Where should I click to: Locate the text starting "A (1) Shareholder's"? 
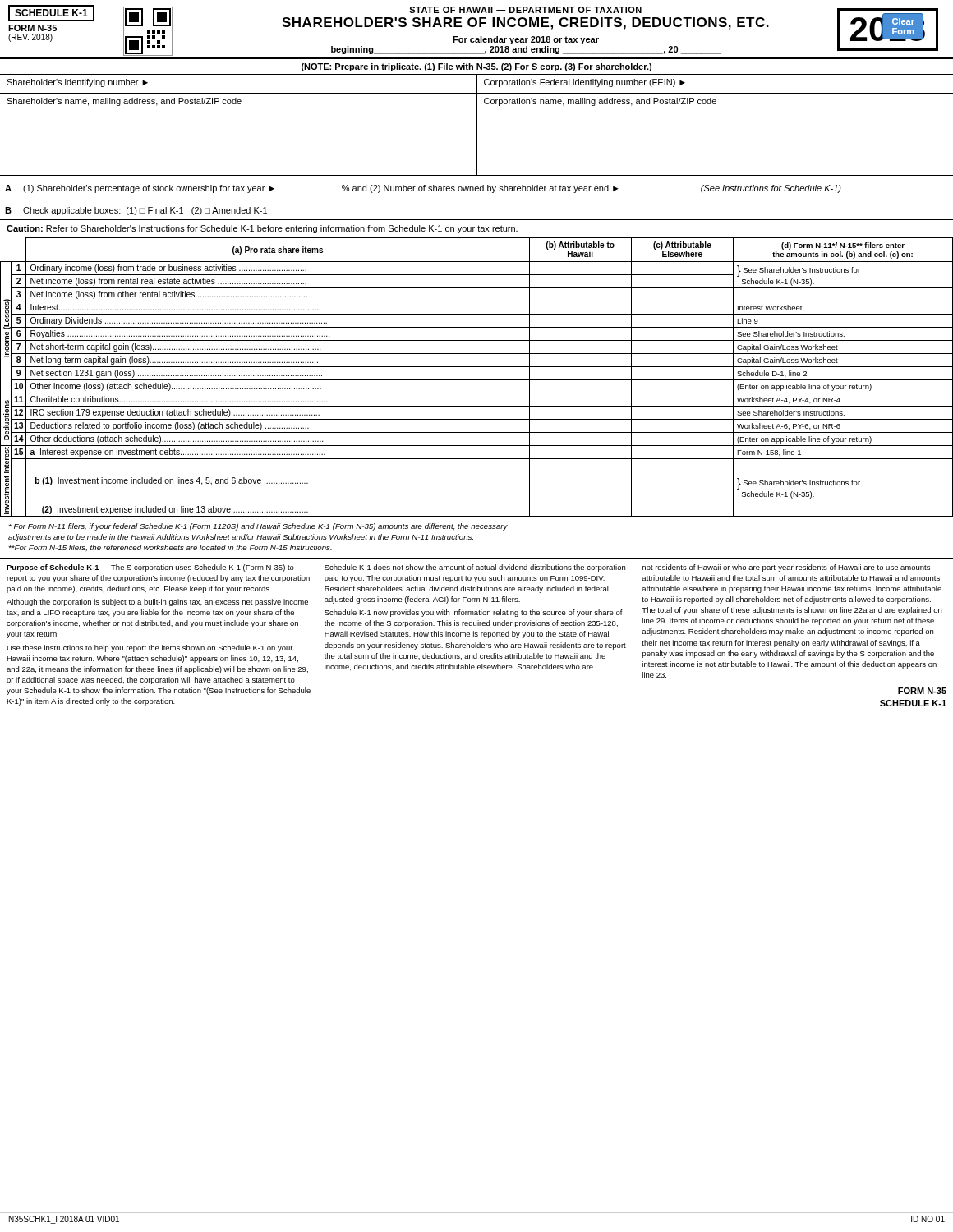point(476,188)
